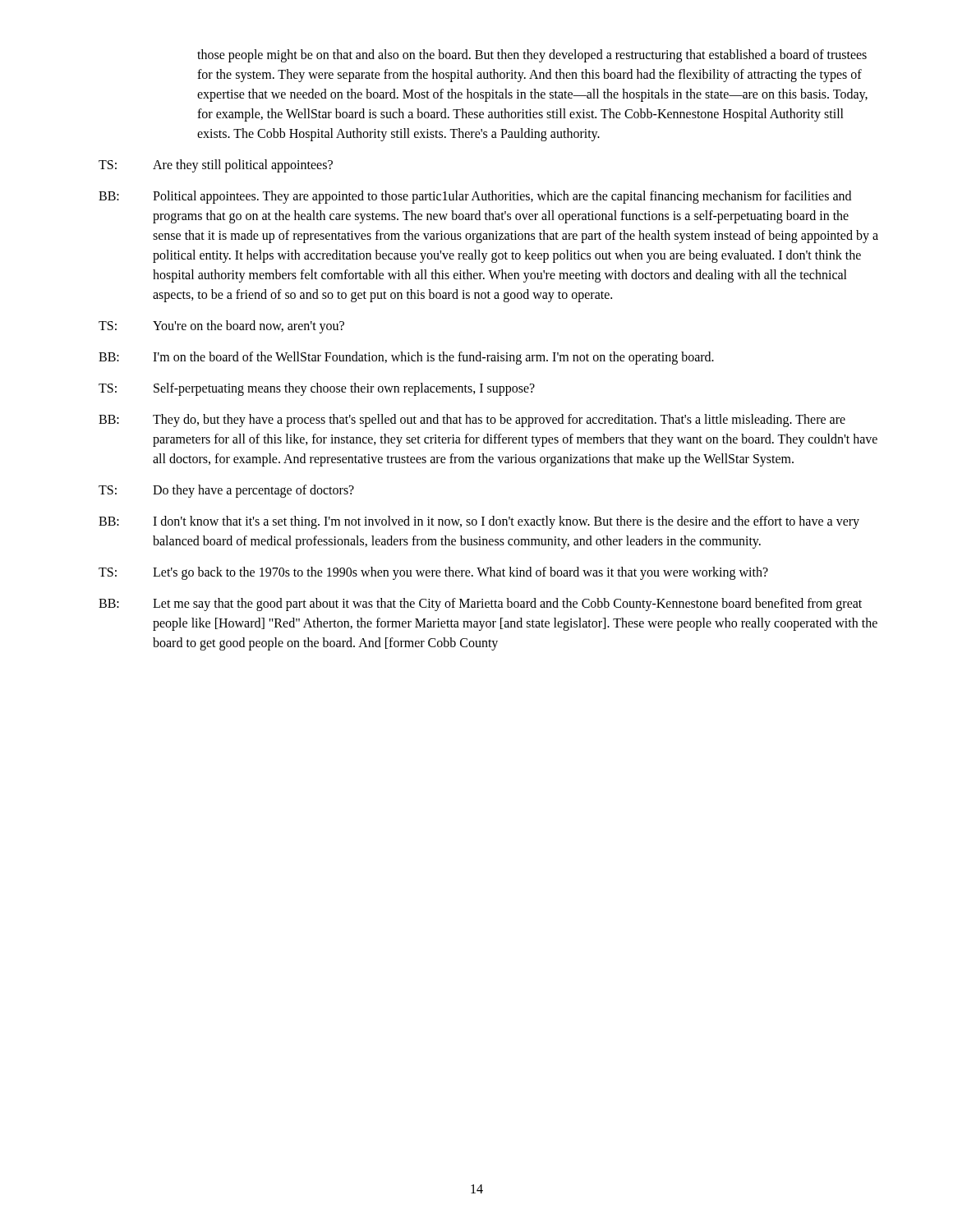The width and height of the screenshot is (953, 1232).
Task: Locate the block starting "BB: Let me say that the good part"
Action: coord(489,623)
